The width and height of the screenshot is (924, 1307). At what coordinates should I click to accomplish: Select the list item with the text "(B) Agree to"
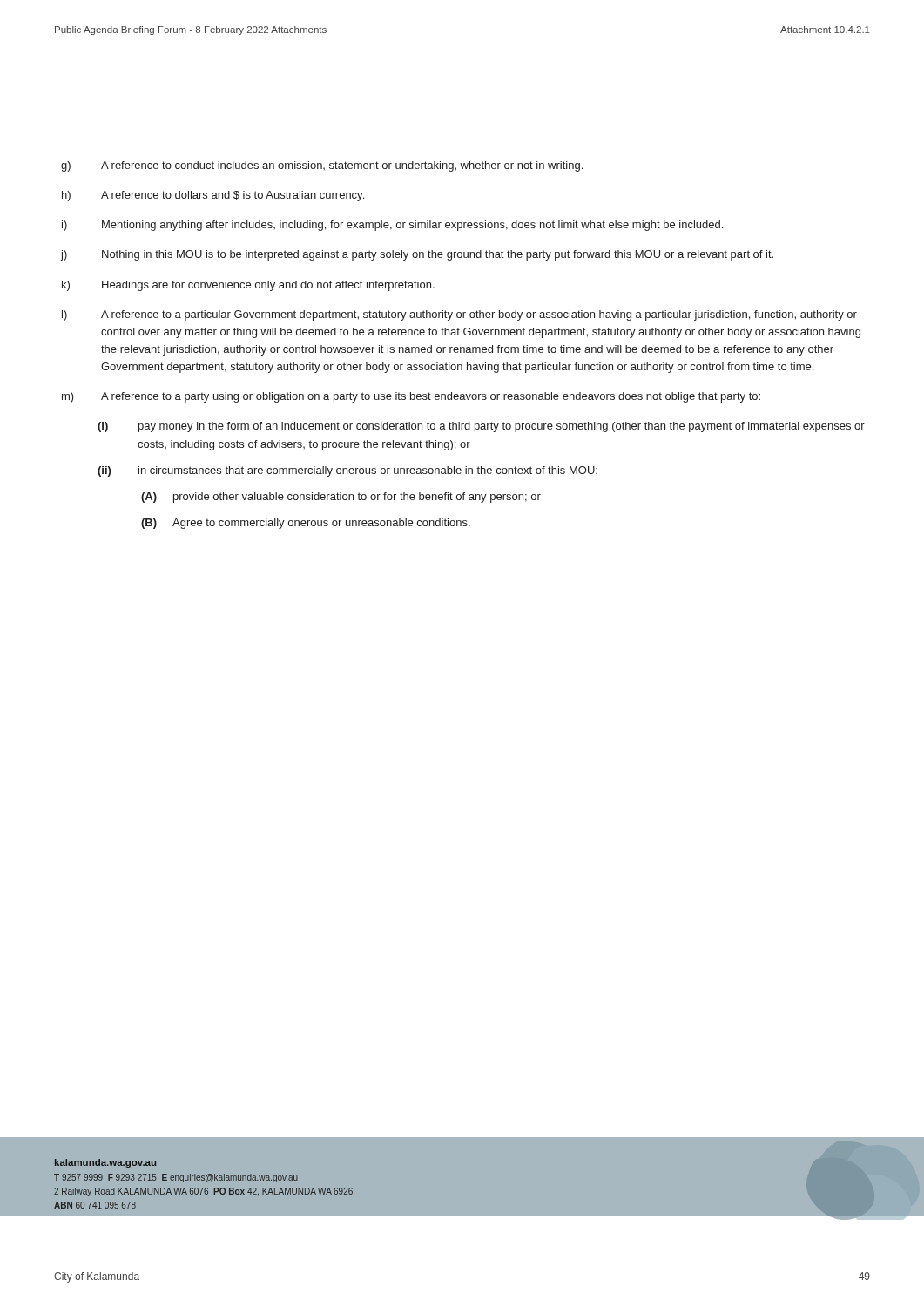(306, 524)
